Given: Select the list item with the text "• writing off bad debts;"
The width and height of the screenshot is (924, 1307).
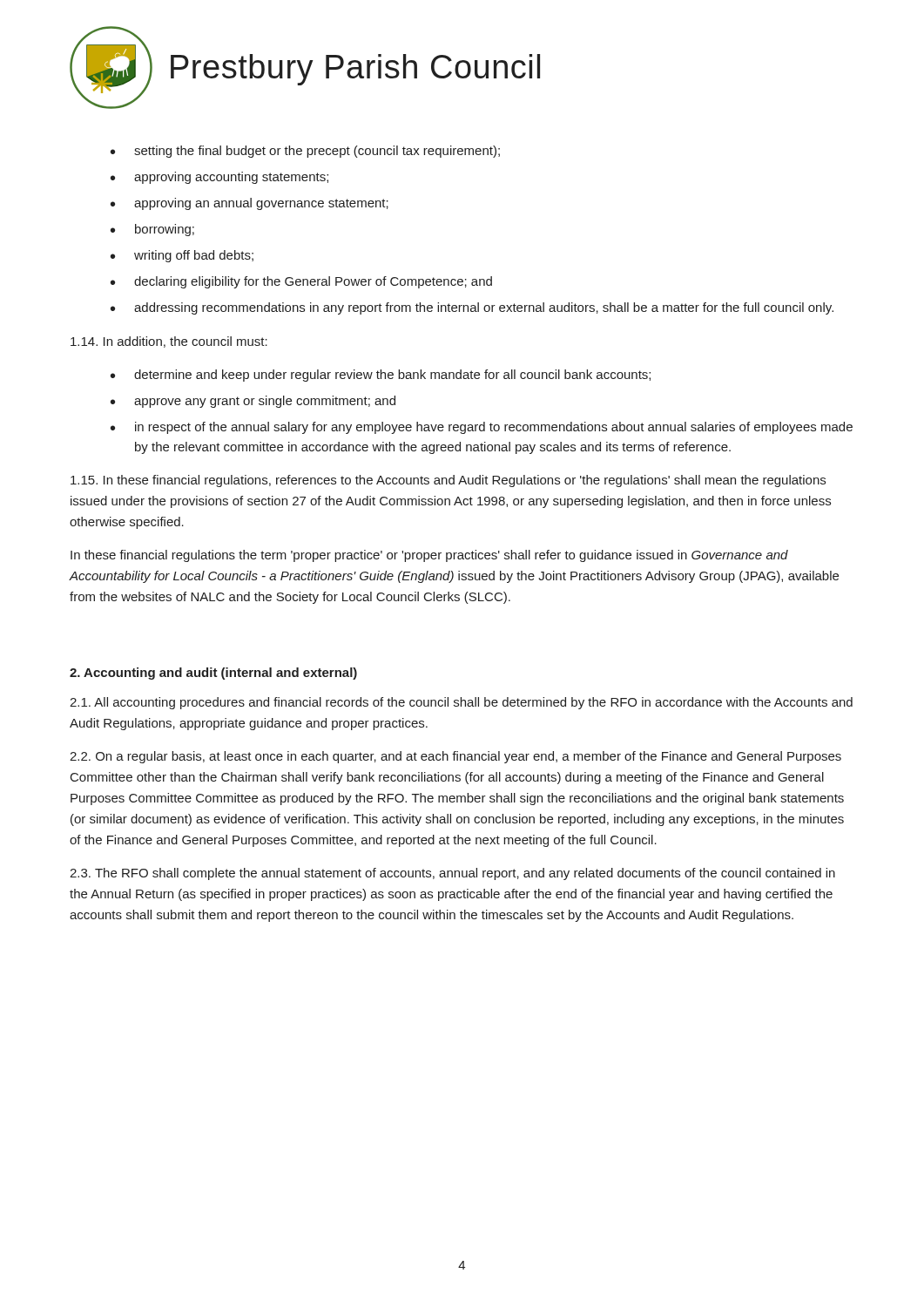Looking at the screenshot, I should tap(182, 256).
